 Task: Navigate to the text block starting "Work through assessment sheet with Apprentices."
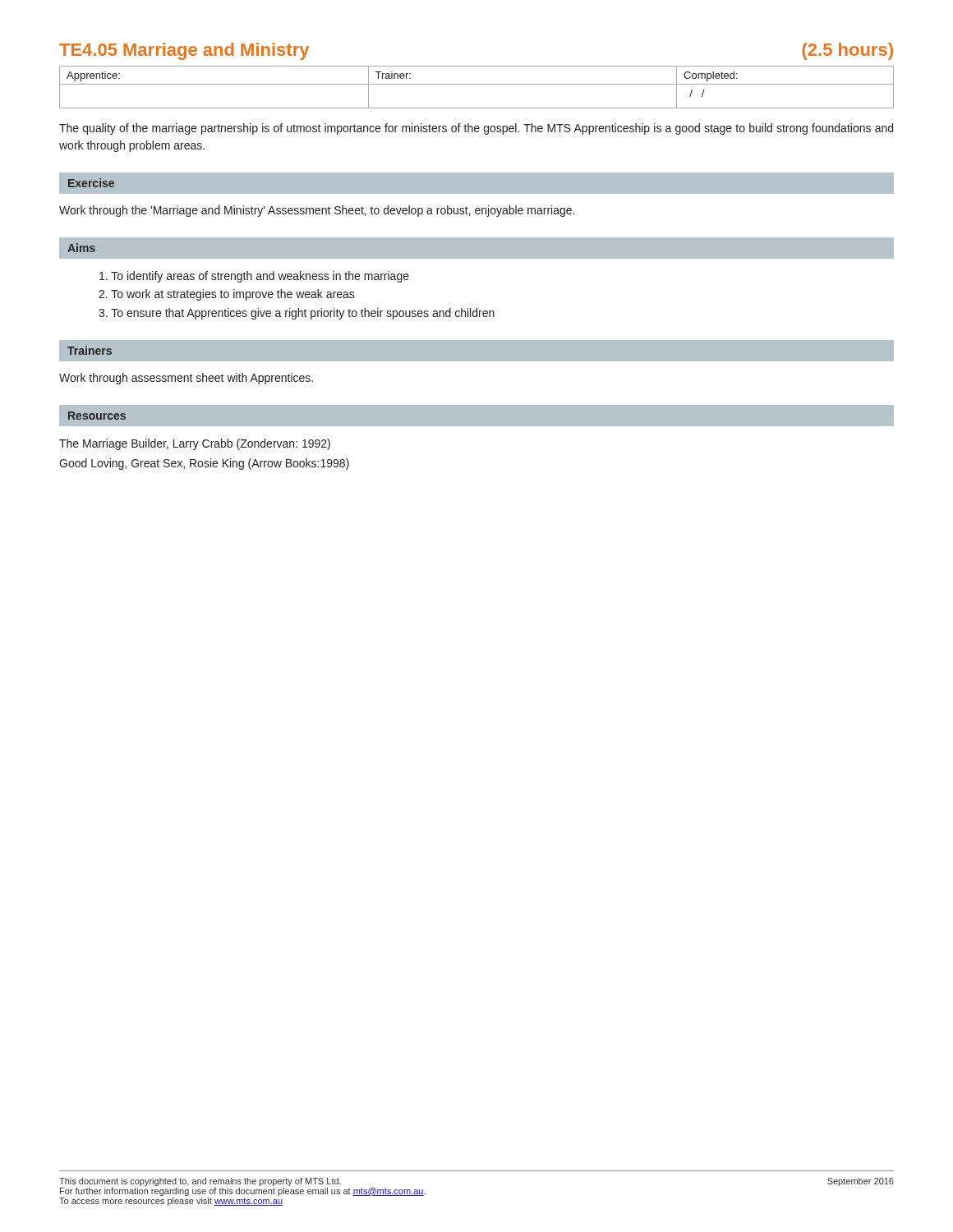(187, 378)
